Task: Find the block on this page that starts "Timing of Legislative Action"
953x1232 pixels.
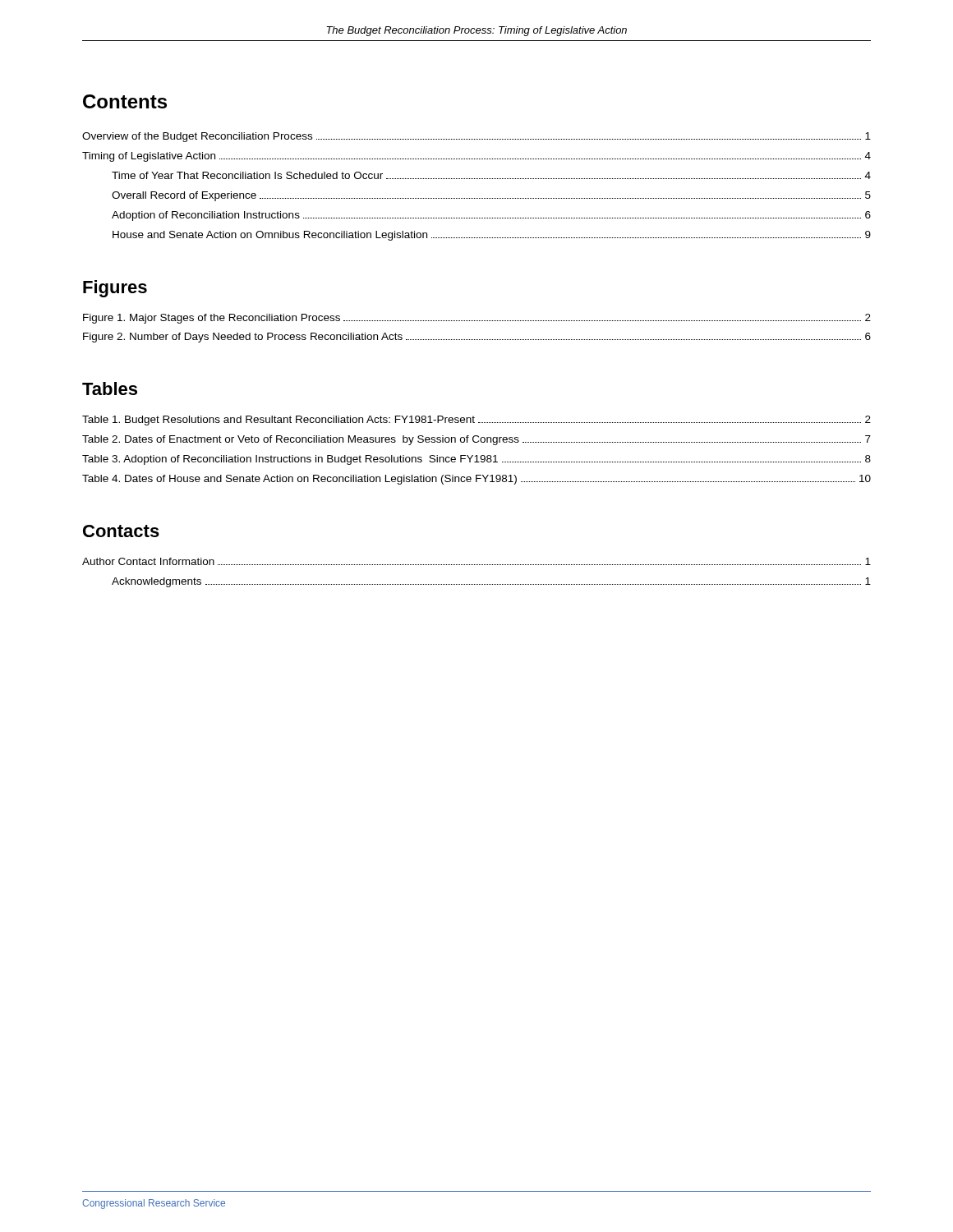Action: click(476, 156)
